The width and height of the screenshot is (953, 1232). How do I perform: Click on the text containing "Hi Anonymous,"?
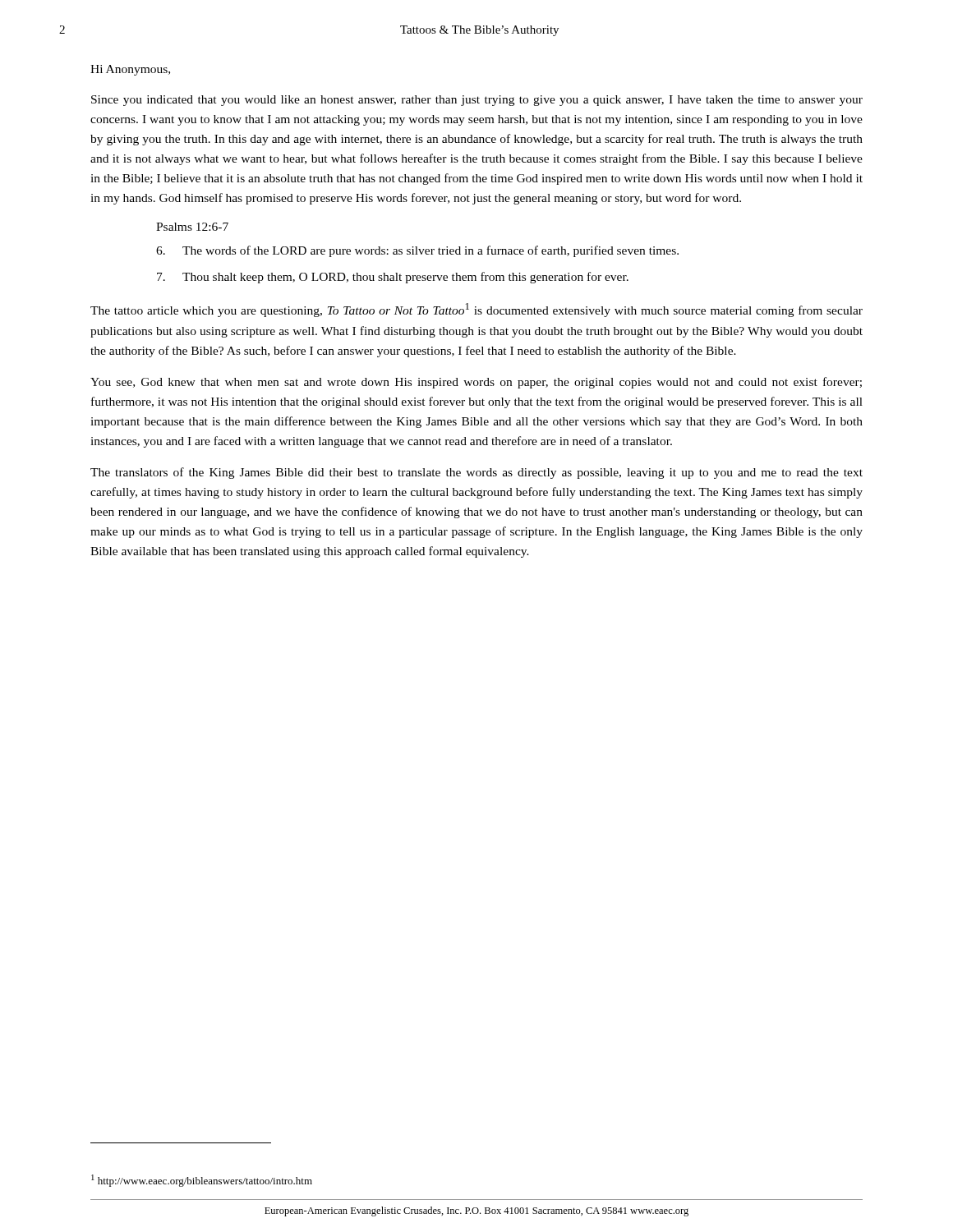(131, 69)
